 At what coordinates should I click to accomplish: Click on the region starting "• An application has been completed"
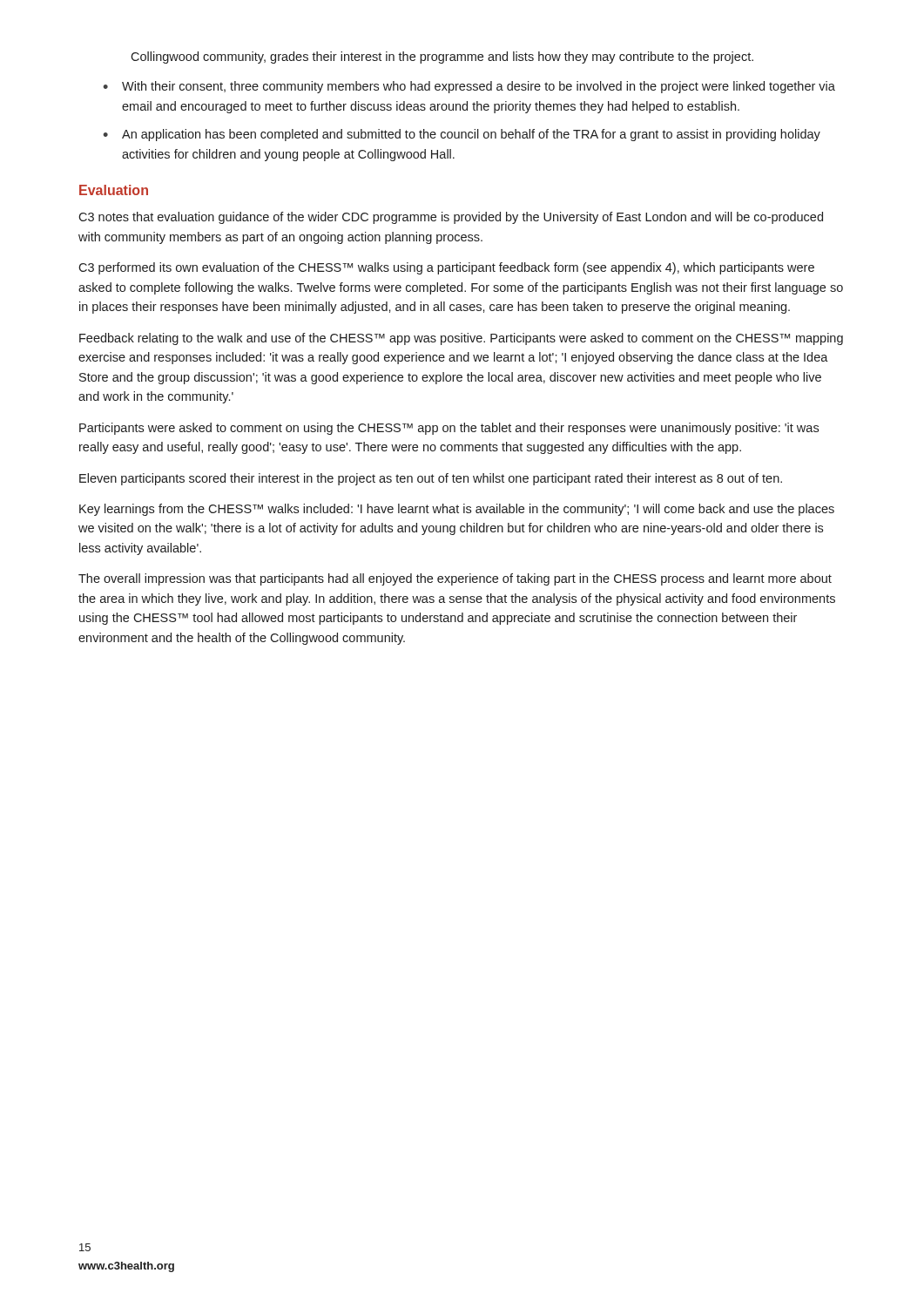(474, 145)
